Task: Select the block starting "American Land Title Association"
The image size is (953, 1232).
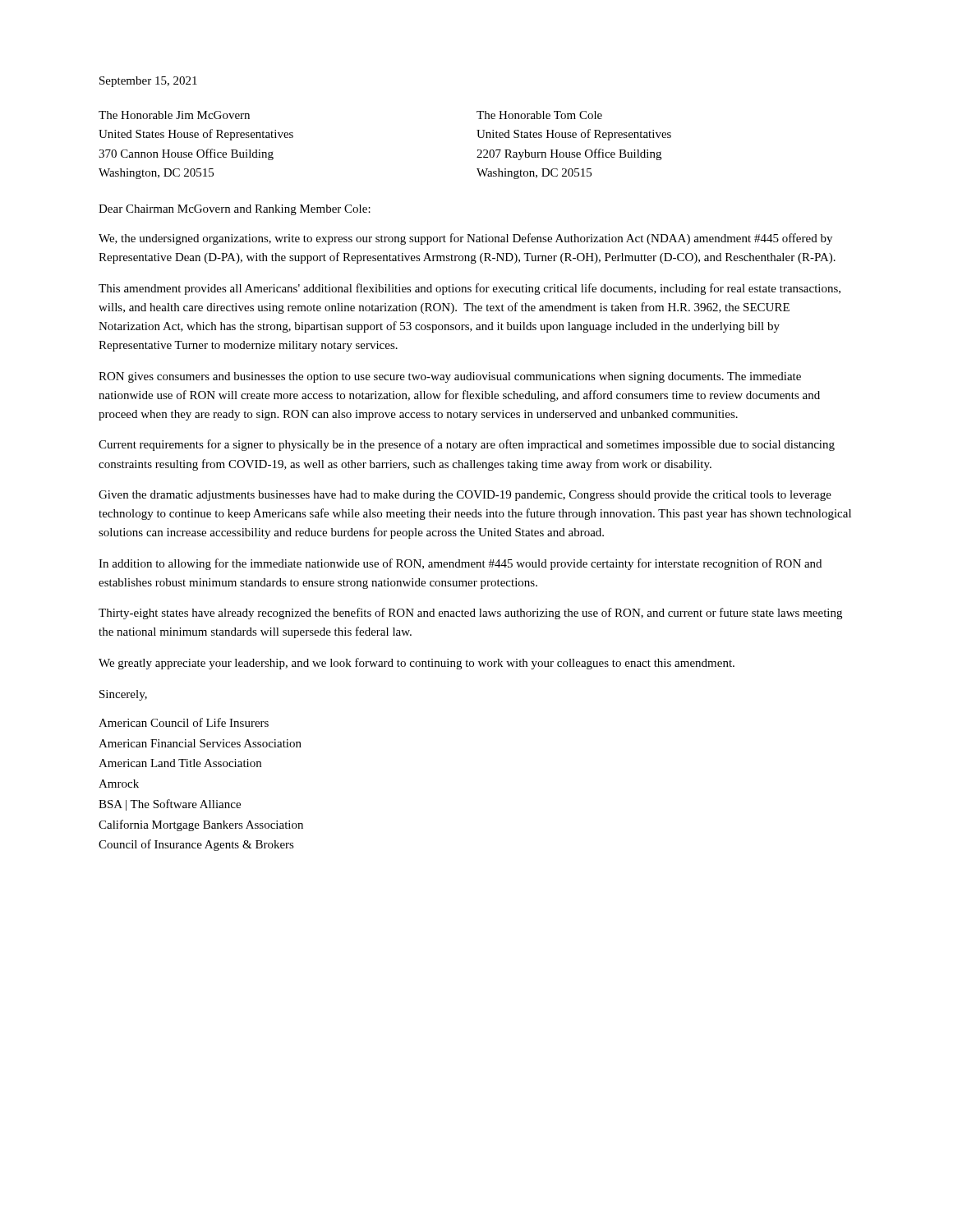Action: (180, 763)
